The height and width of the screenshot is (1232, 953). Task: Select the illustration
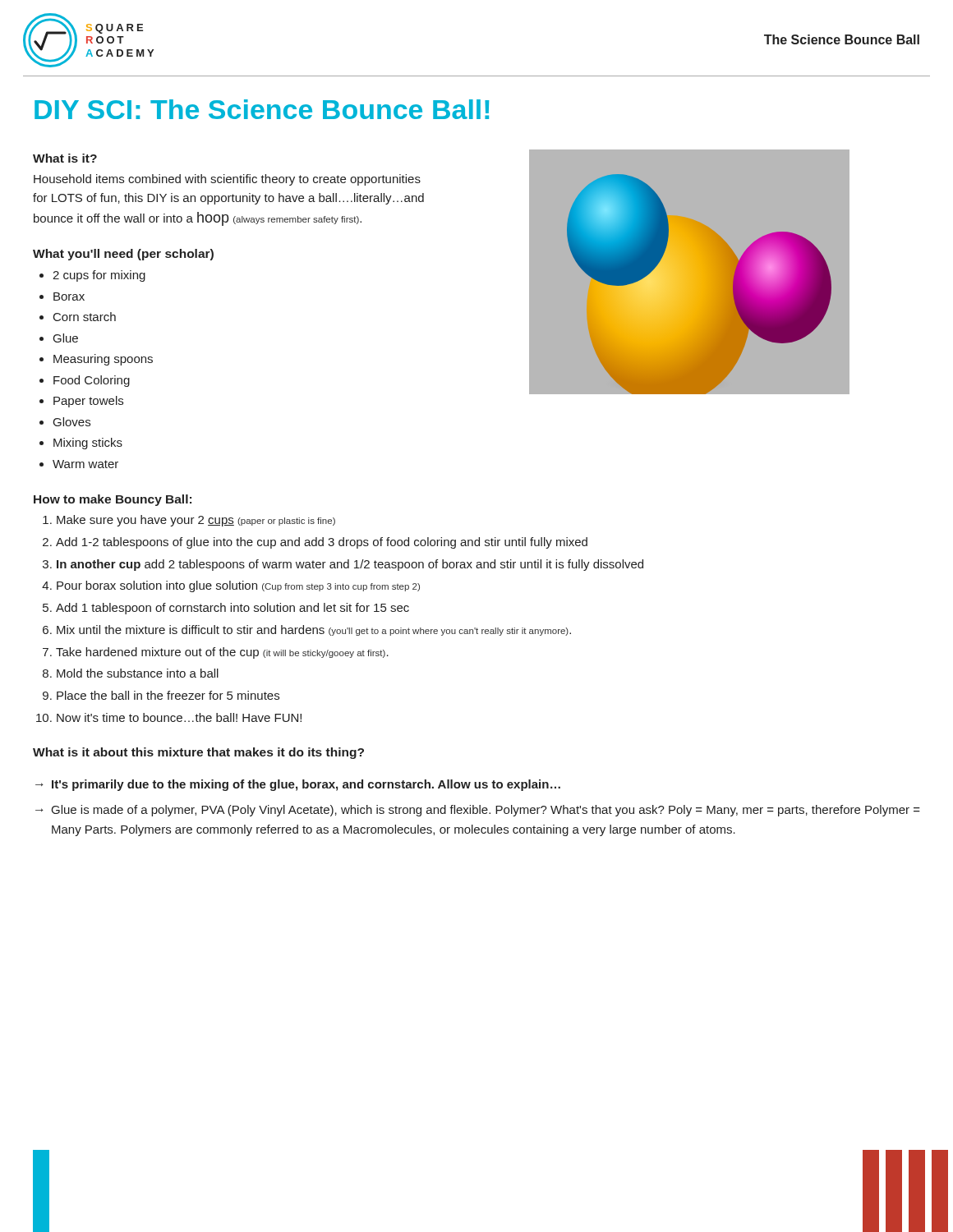coord(476,1187)
